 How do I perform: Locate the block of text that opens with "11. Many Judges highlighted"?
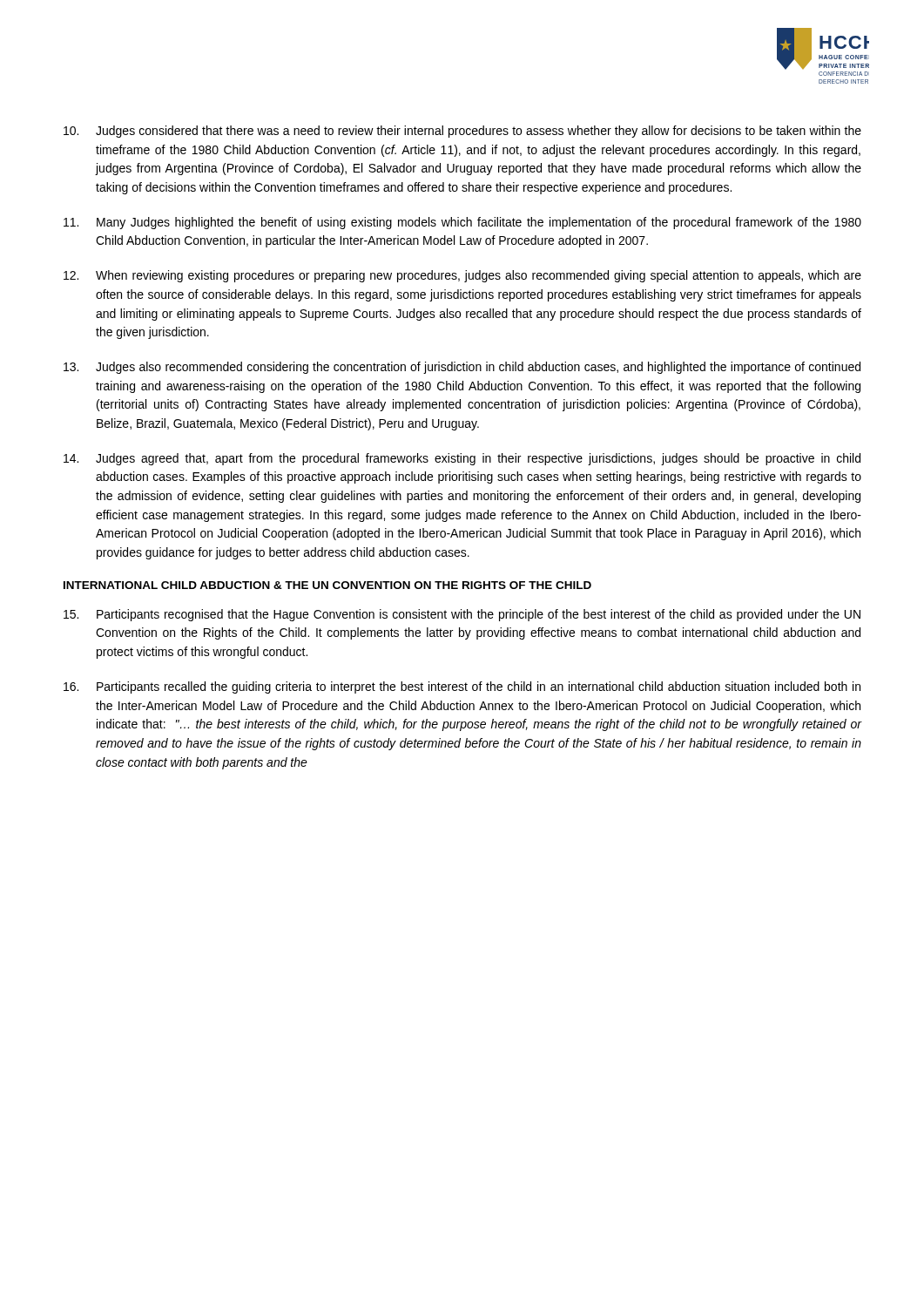462,232
